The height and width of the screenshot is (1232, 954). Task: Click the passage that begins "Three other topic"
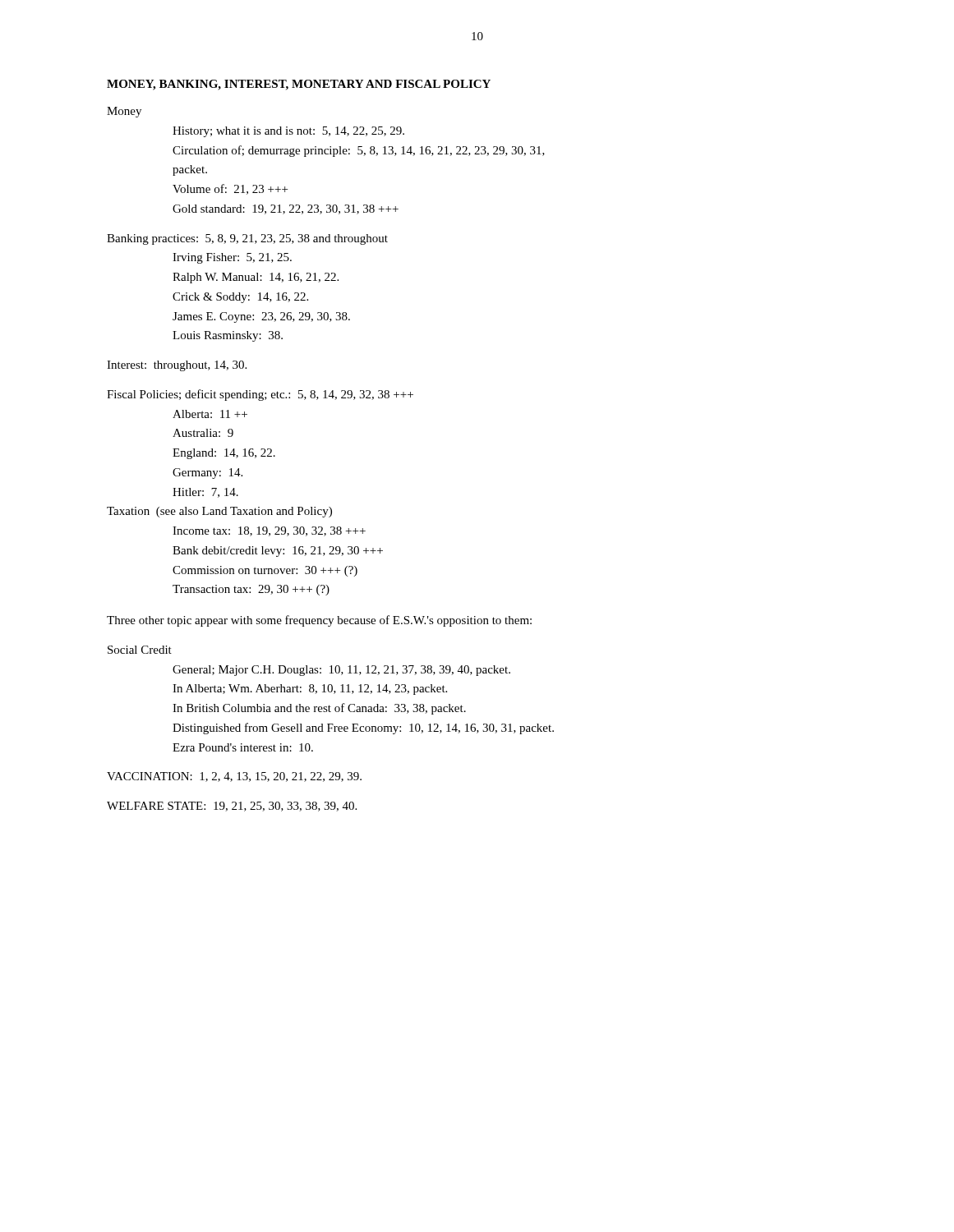coord(489,621)
